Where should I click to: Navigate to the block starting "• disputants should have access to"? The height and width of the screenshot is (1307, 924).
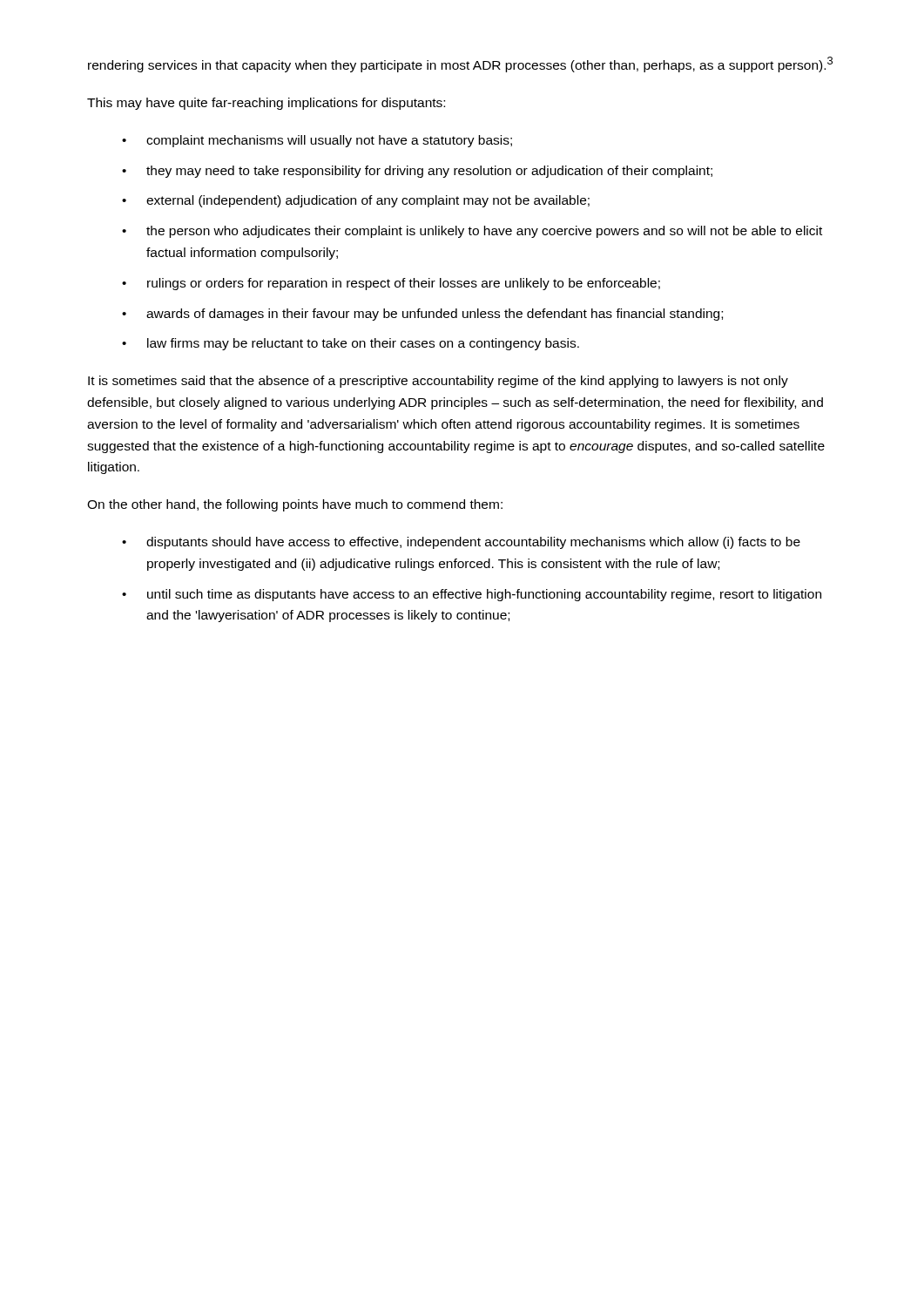tap(479, 553)
